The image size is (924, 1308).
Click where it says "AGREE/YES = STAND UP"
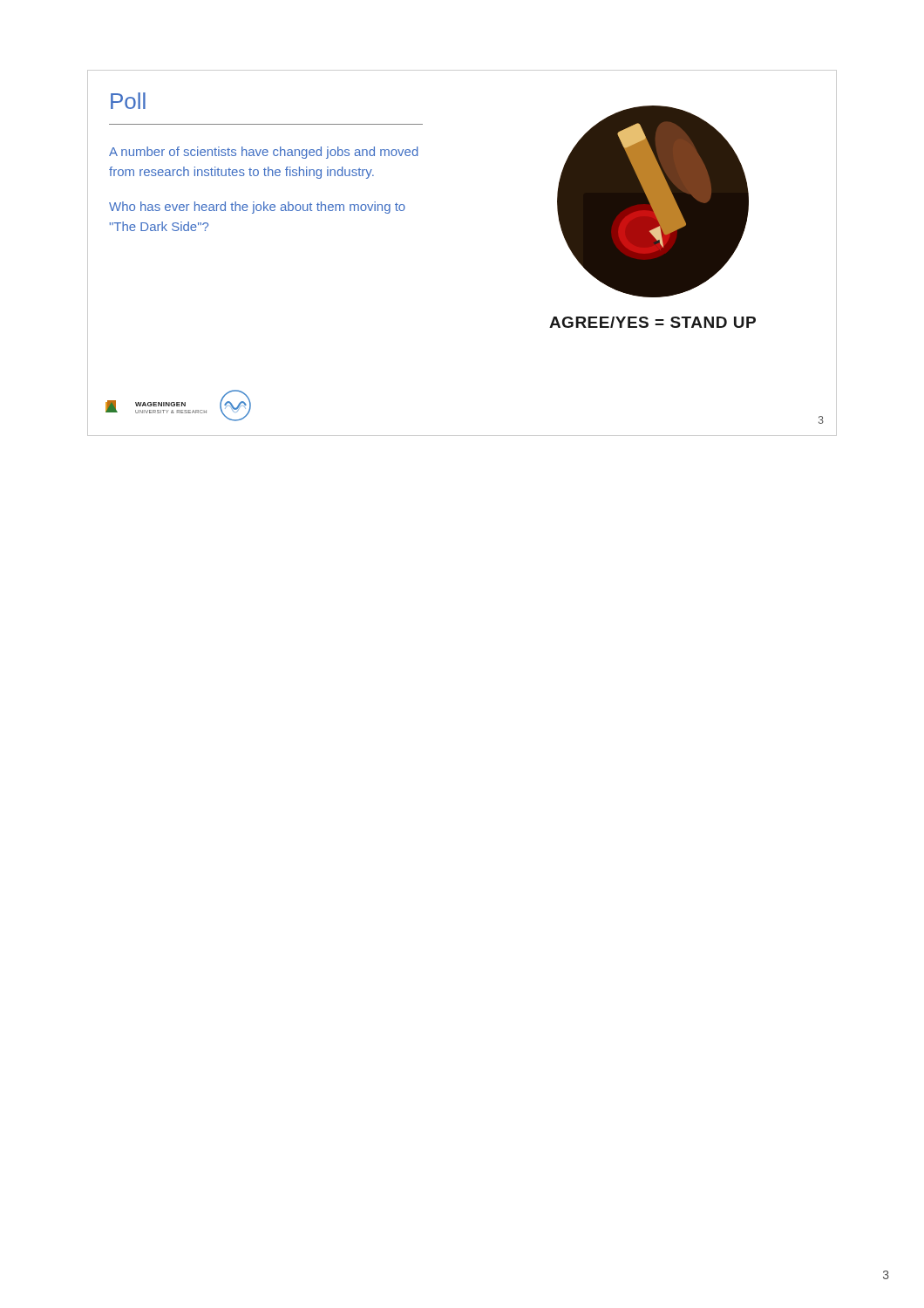click(x=653, y=323)
